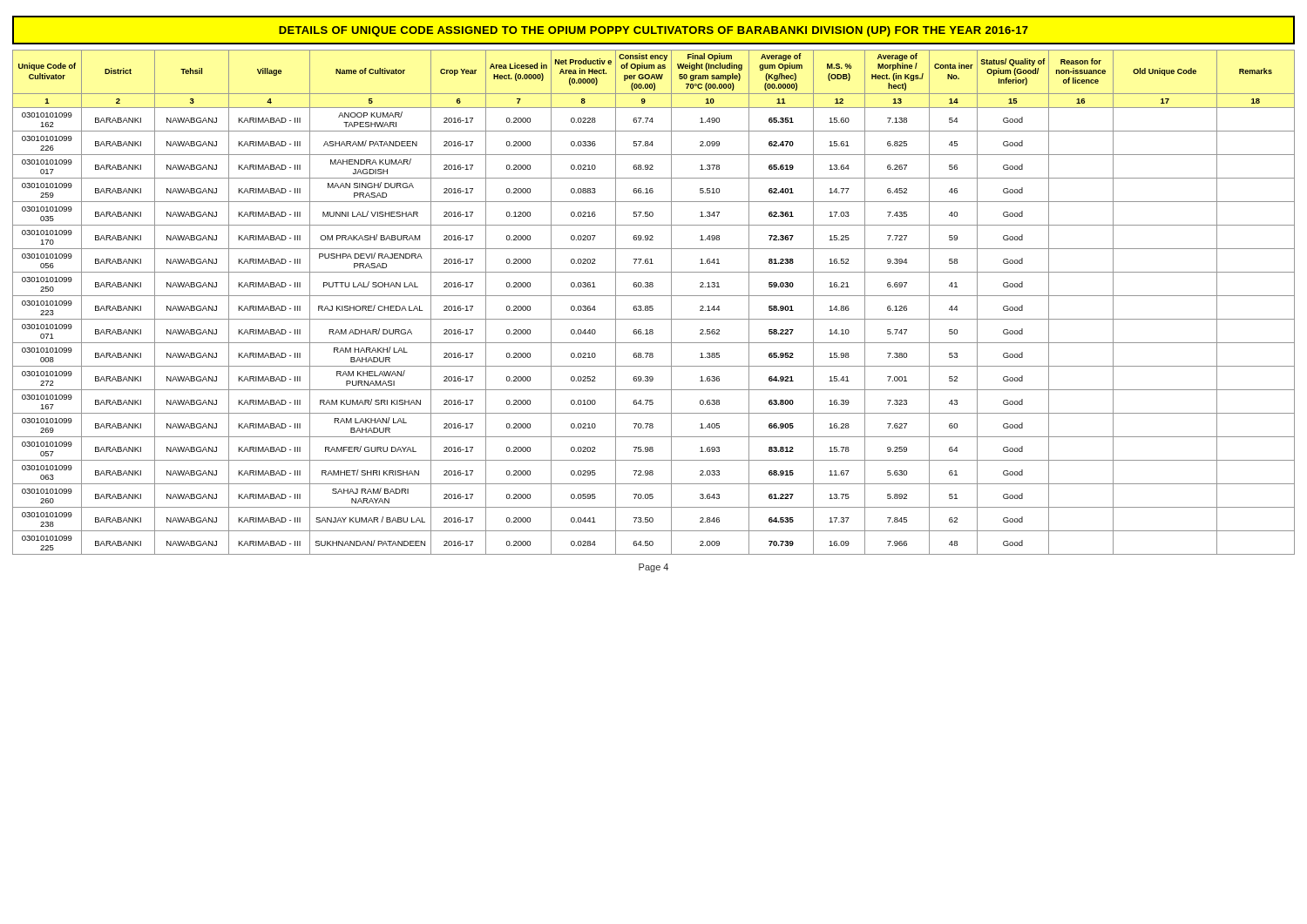Locate the table with the text "03010101099 269"

point(654,302)
